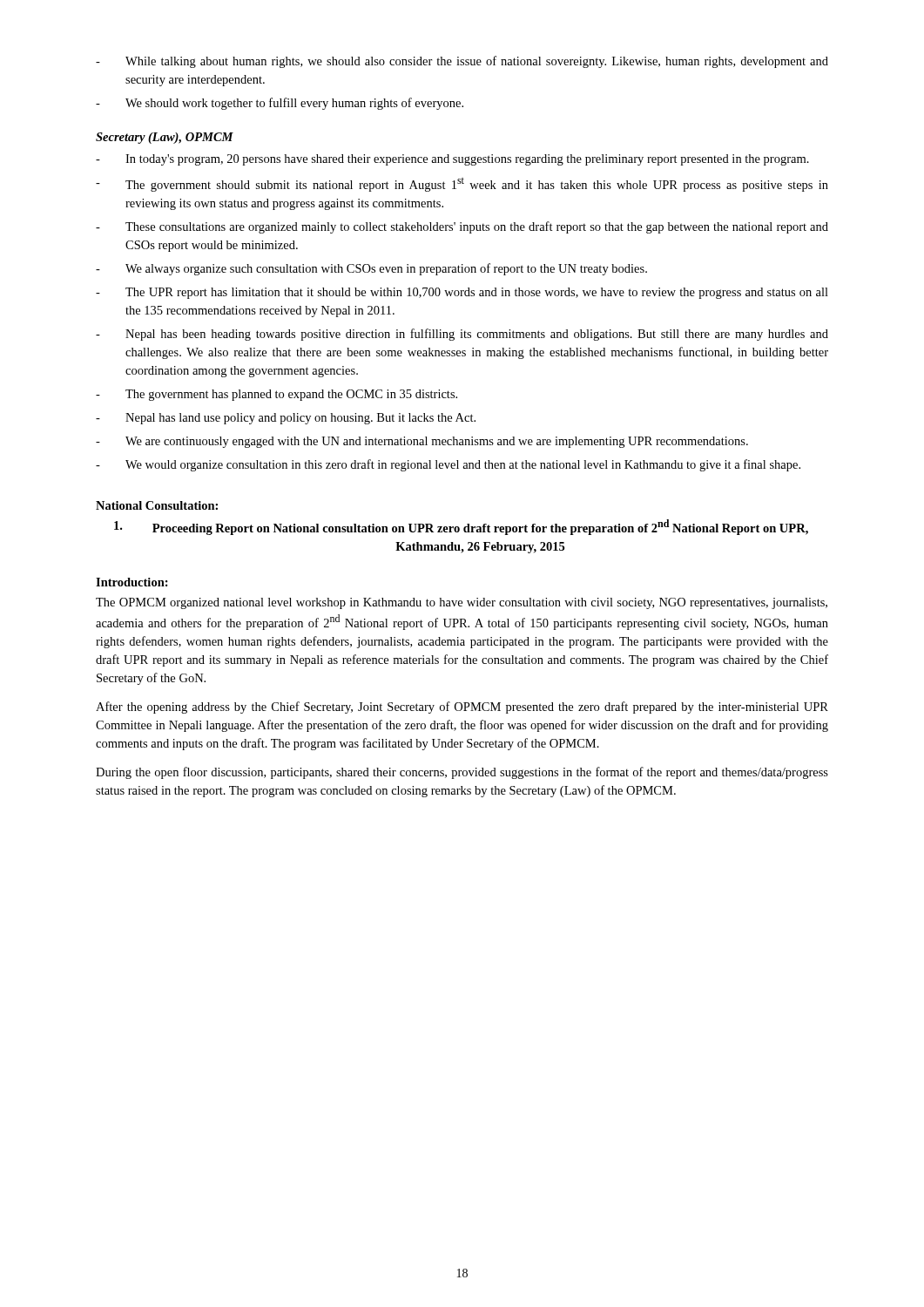
Task: Where is the passage that starts "- We should work together to fulfill"?
Action: pos(462,103)
